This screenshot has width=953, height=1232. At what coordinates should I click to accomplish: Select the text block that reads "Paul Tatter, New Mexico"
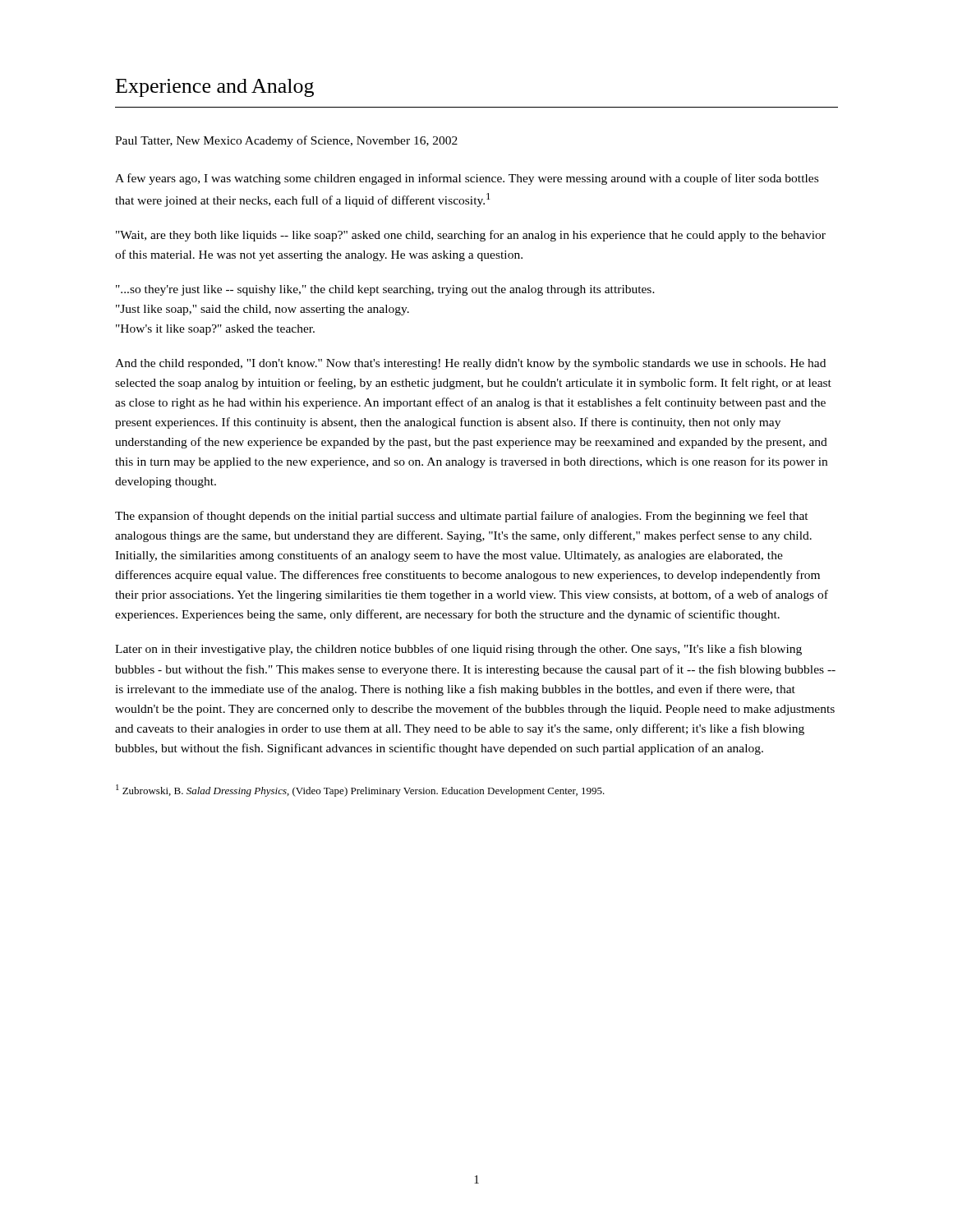[x=286, y=140]
